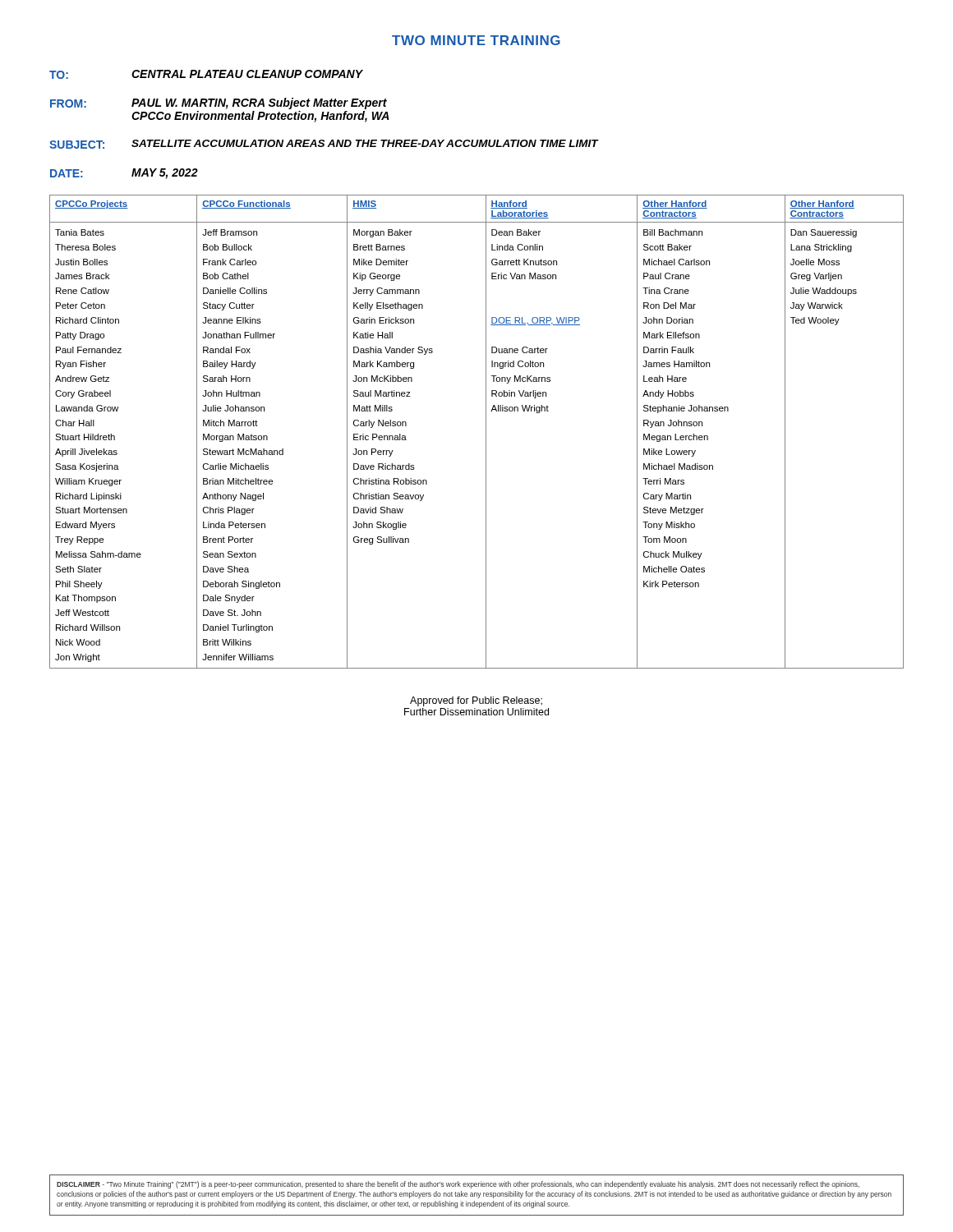Find a table
The width and height of the screenshot is (953, 1232).
tap(476, 432)
